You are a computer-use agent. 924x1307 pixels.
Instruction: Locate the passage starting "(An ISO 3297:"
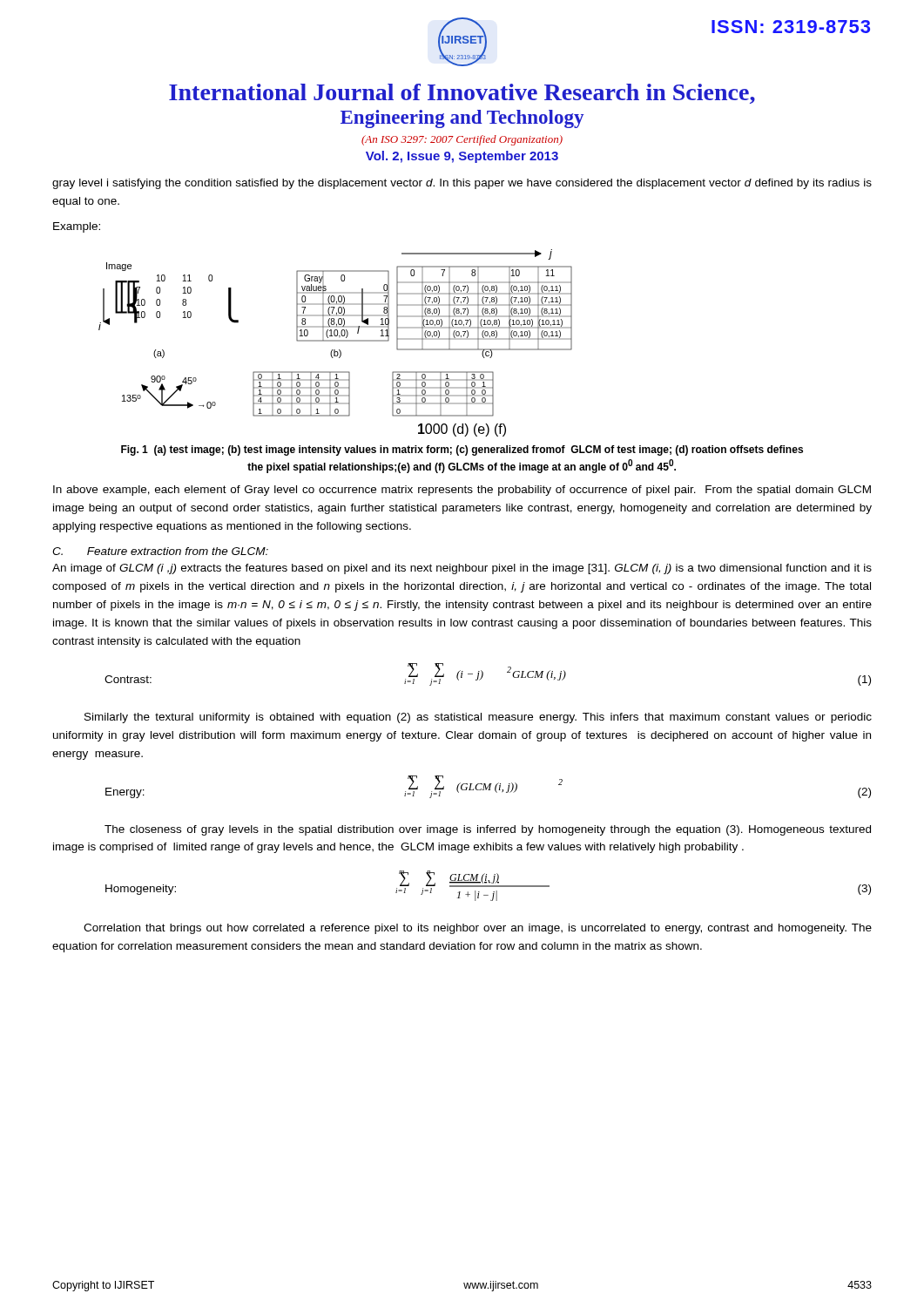point(462,139)
